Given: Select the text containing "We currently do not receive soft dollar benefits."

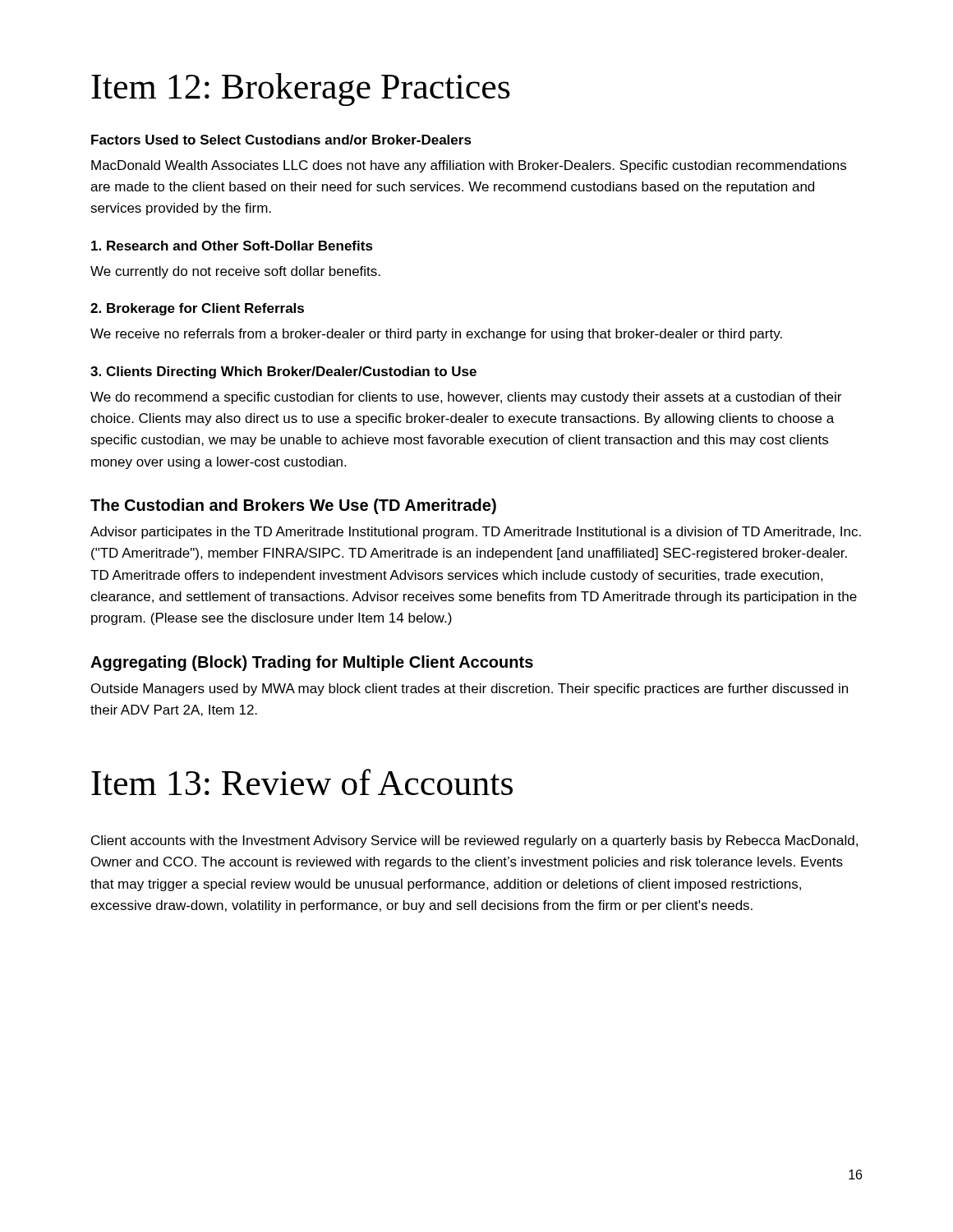Looking at the screenshot, I should (x=236, y=271).
